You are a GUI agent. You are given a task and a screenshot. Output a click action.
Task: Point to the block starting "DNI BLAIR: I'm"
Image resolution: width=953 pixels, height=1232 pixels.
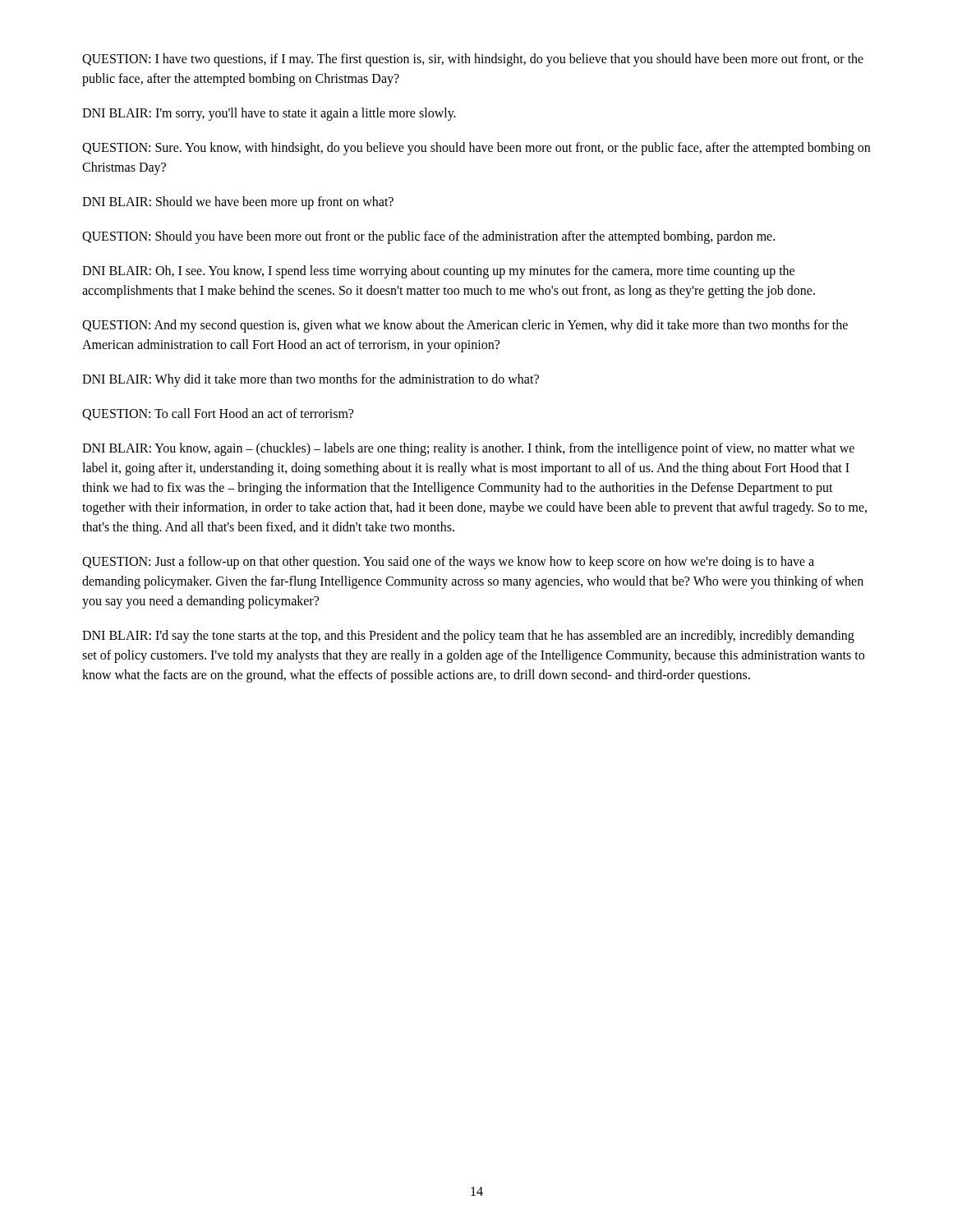(x=269, y=113)
